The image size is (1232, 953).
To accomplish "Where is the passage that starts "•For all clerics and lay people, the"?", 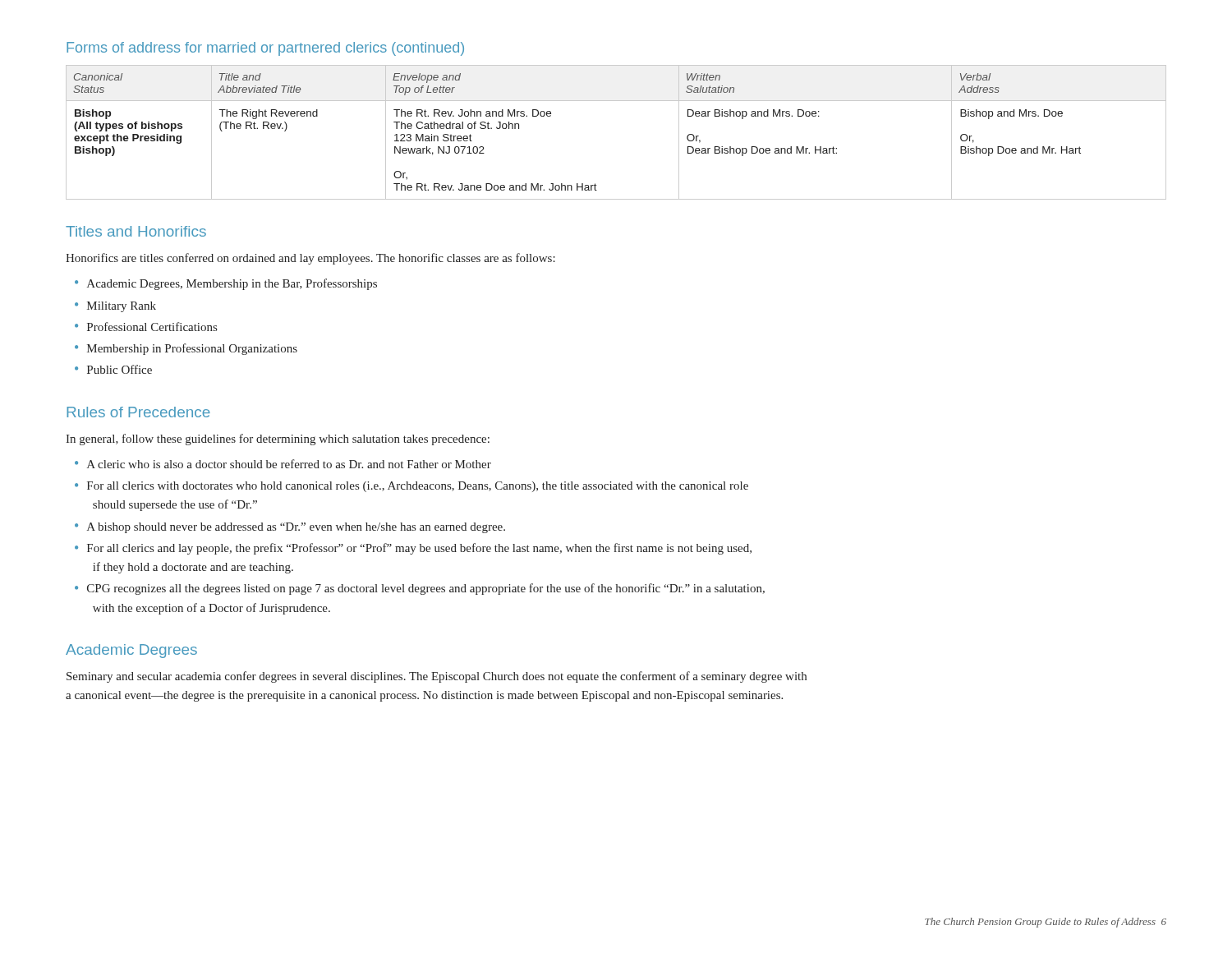I will tap(413, 558).
